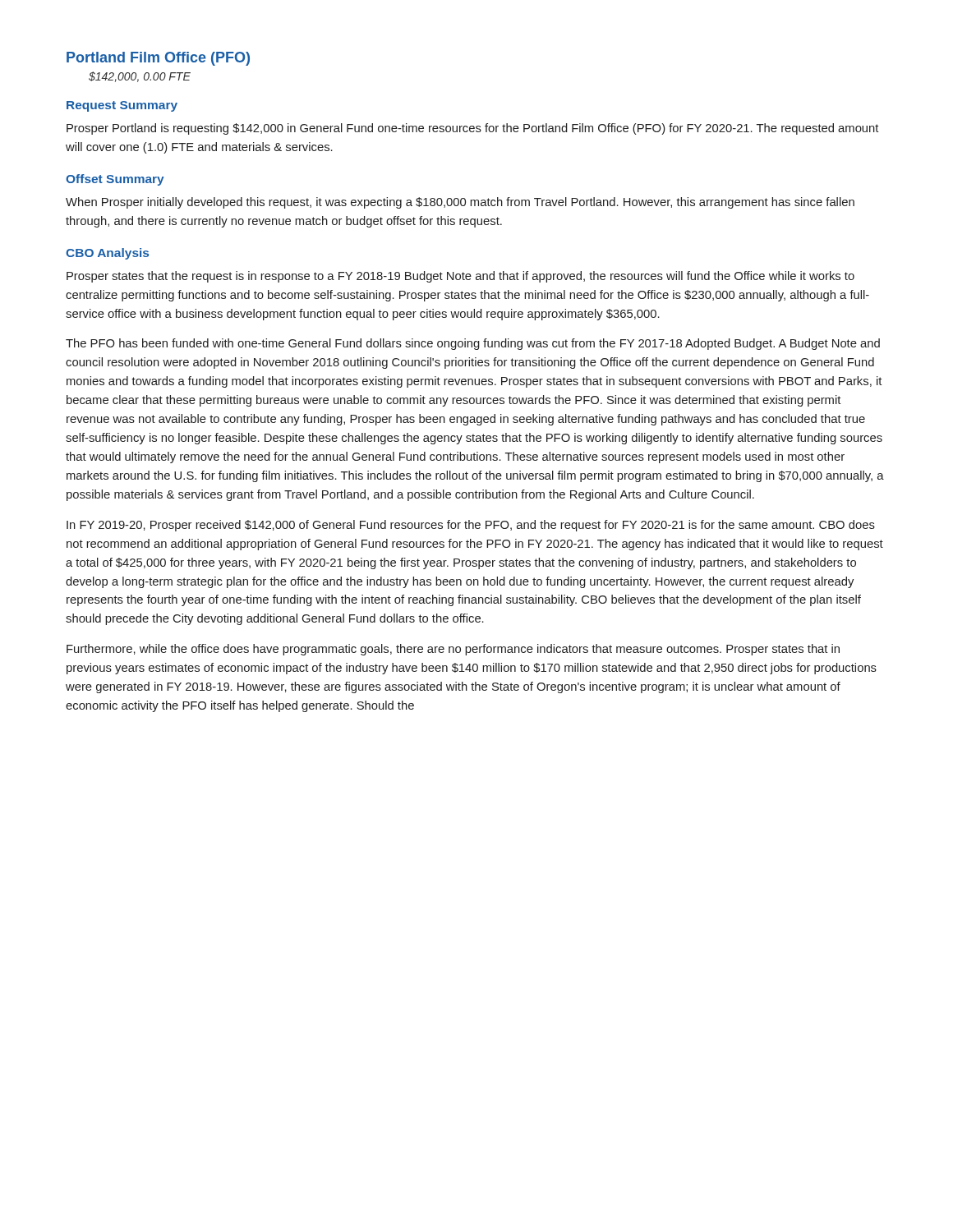Locate the text block that reads "When Prosper initially developed"
This screenshot has width=953, height=1232.
click(460, 211)
